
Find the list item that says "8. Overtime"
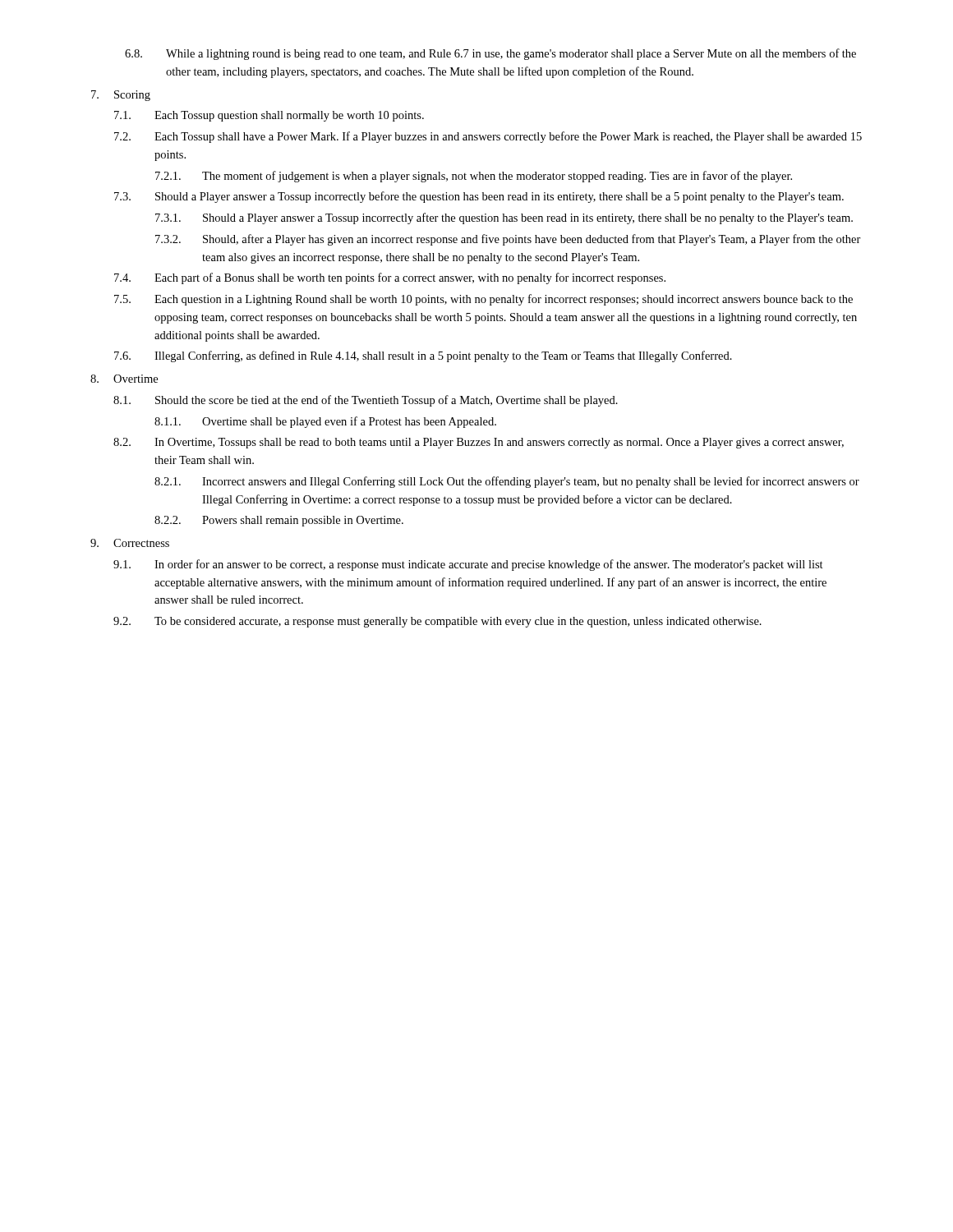pyautogui.click(x=124, y=379)
